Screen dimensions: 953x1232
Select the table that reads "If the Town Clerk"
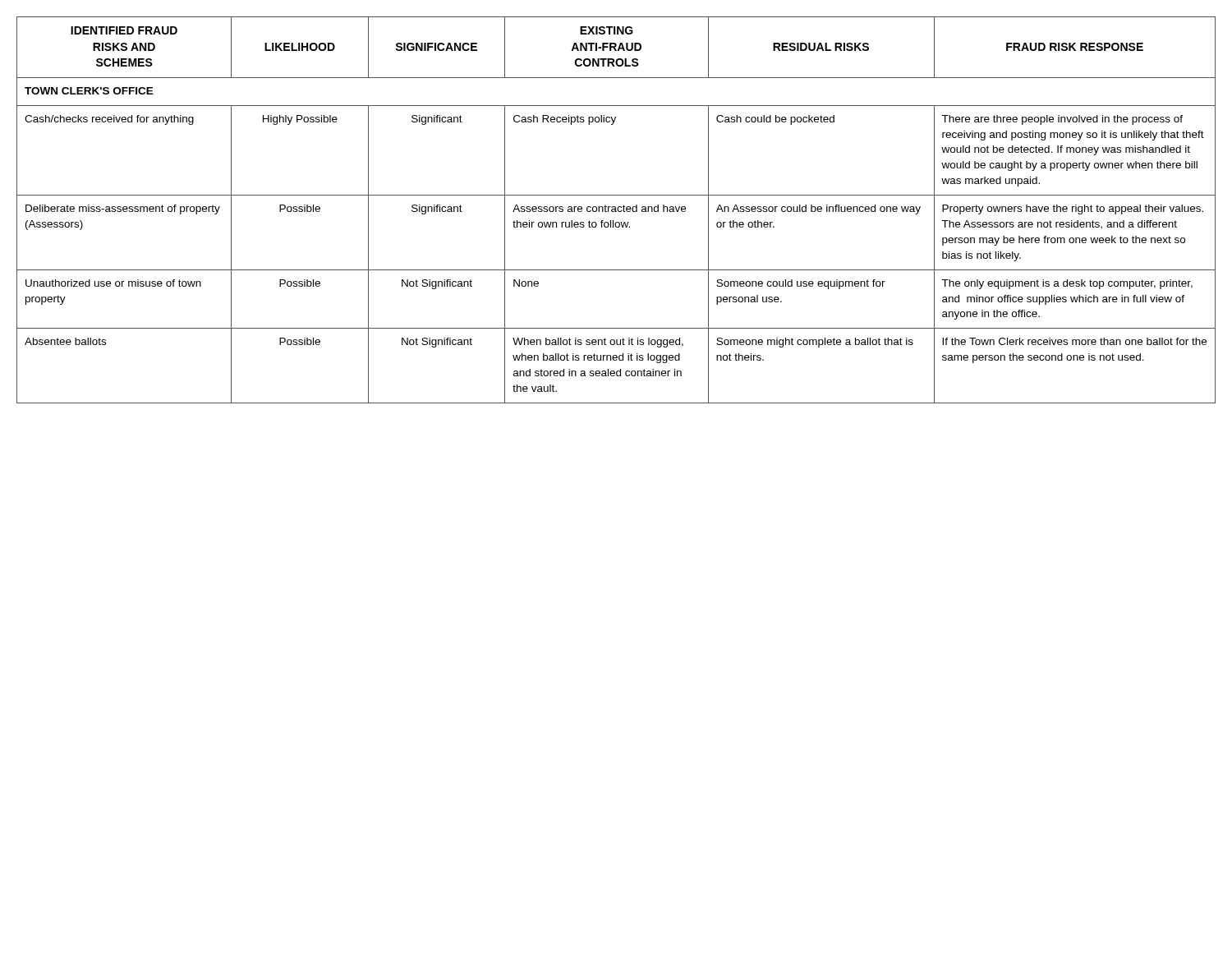click(x=616, y=210)
